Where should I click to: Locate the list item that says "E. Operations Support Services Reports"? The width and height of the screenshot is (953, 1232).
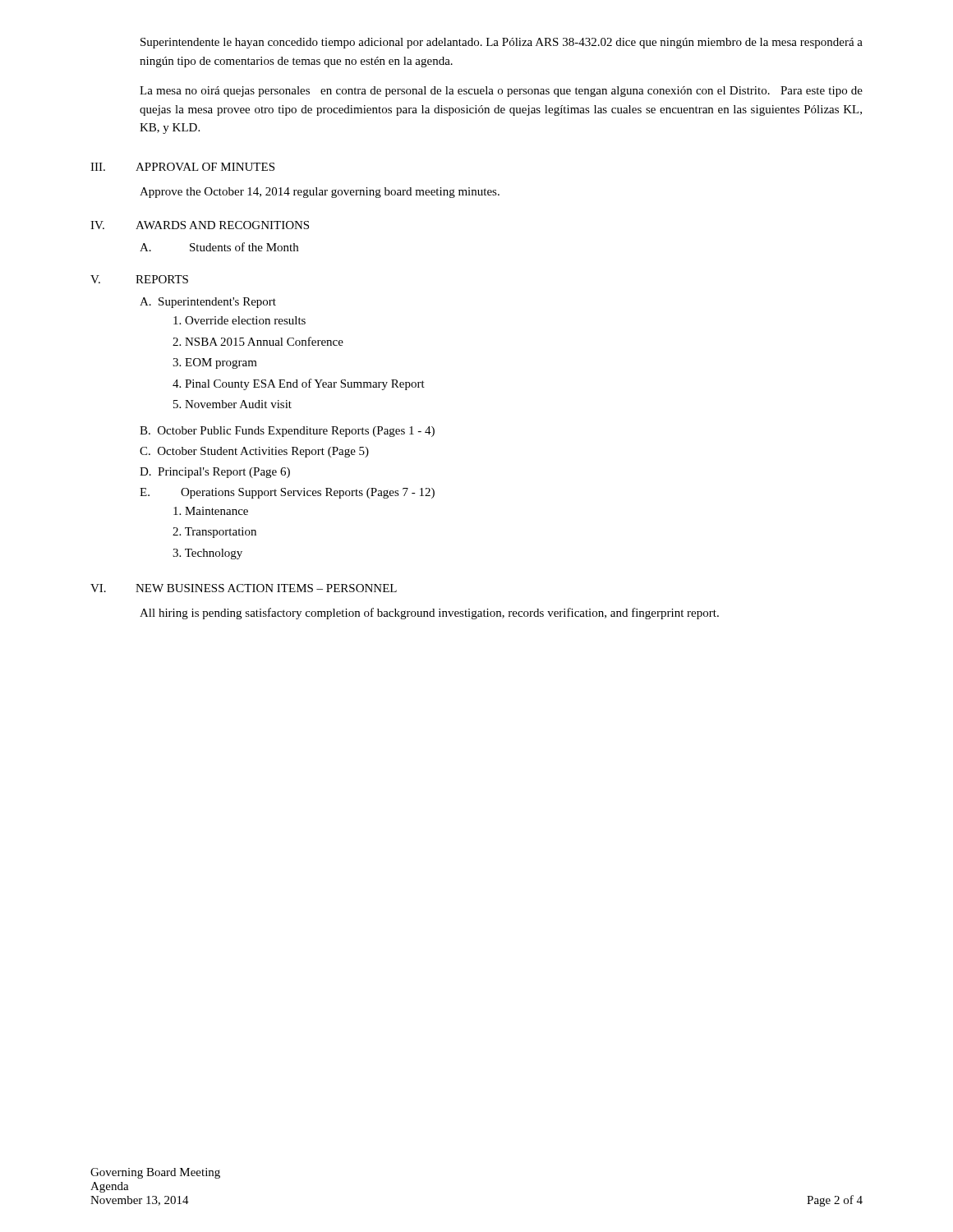pos(287,493)
